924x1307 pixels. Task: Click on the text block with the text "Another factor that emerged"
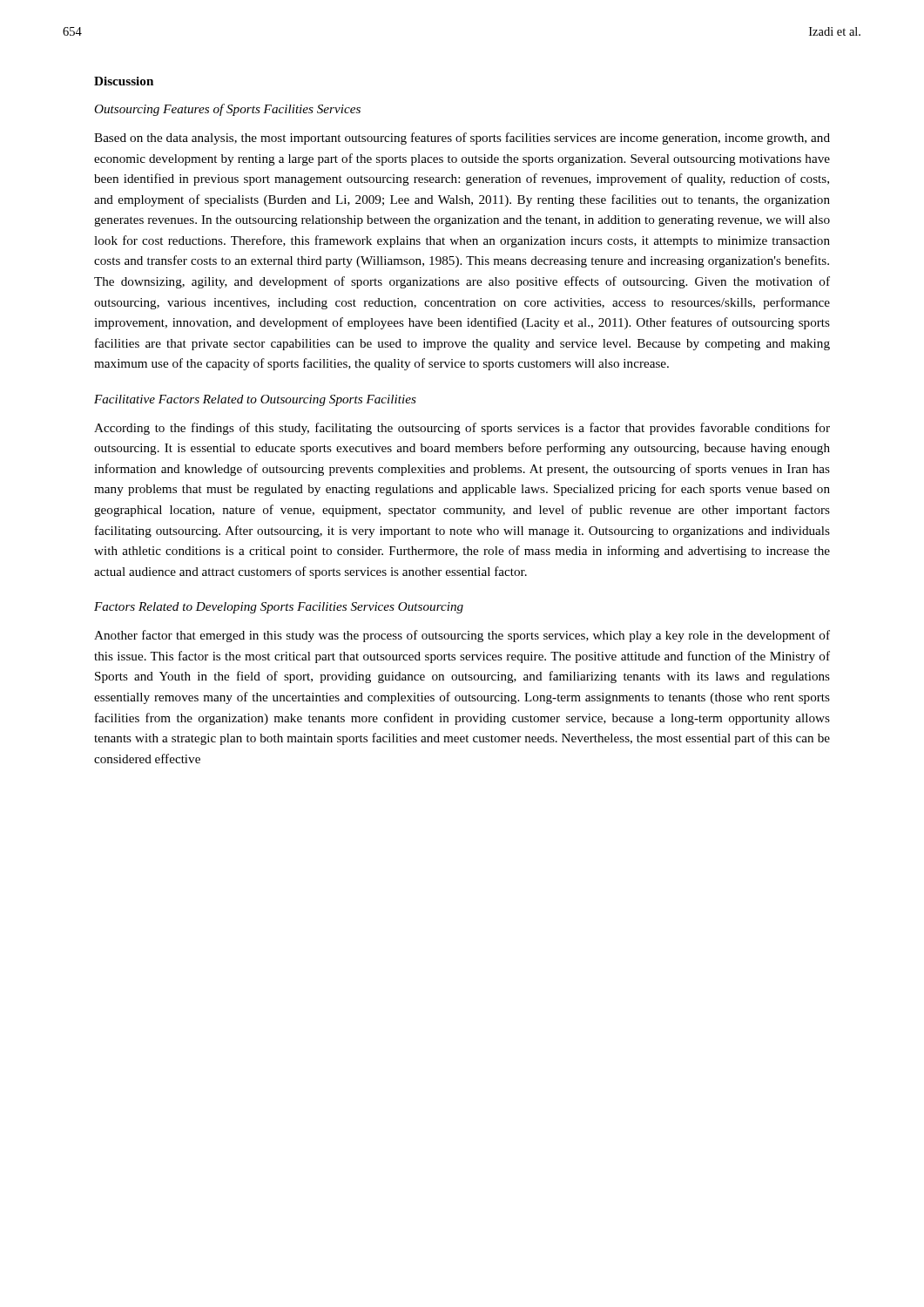[462, 697]
